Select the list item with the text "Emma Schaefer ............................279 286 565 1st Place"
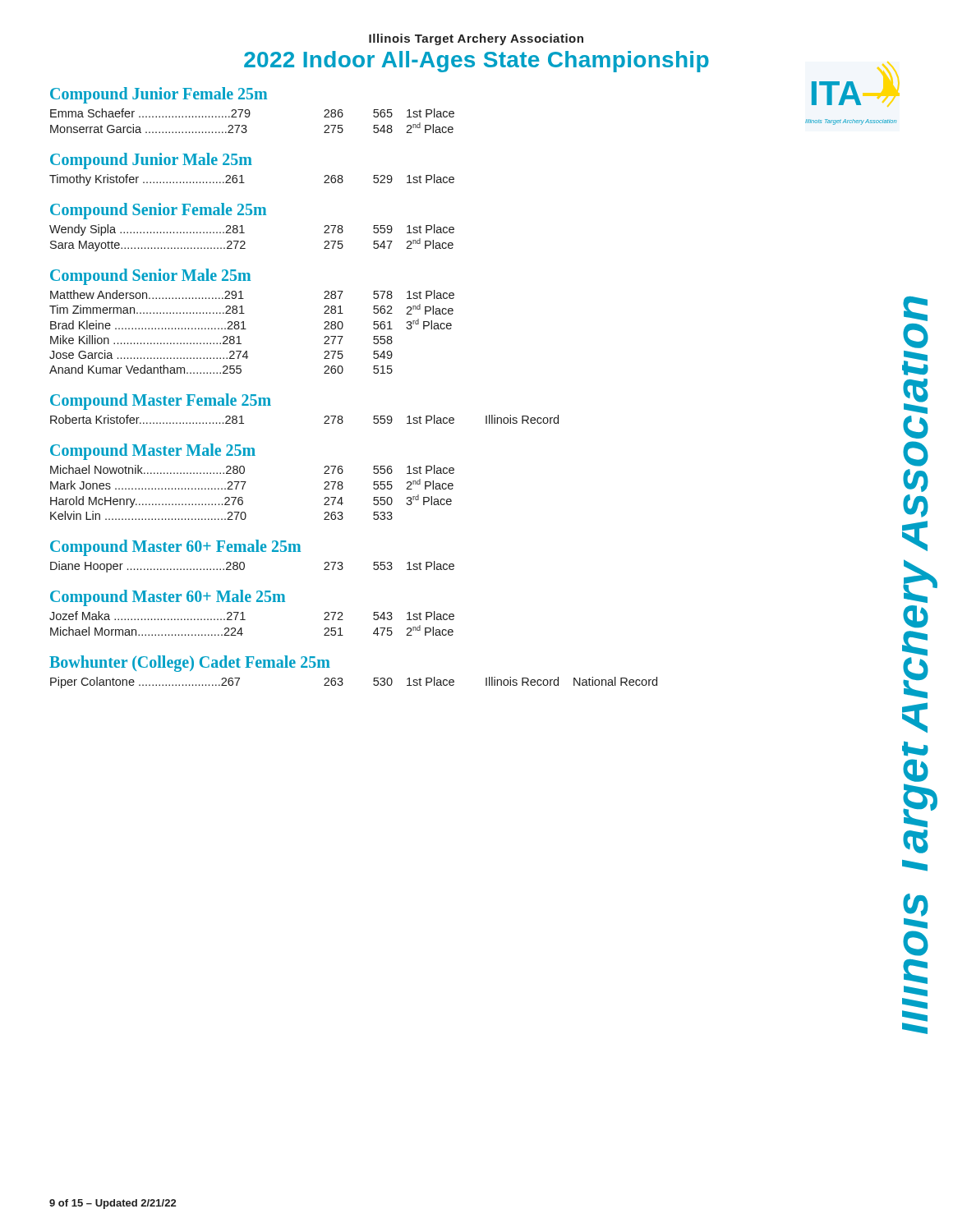The height and width of the screenshot is (1232, 953). tap(260, 113)
